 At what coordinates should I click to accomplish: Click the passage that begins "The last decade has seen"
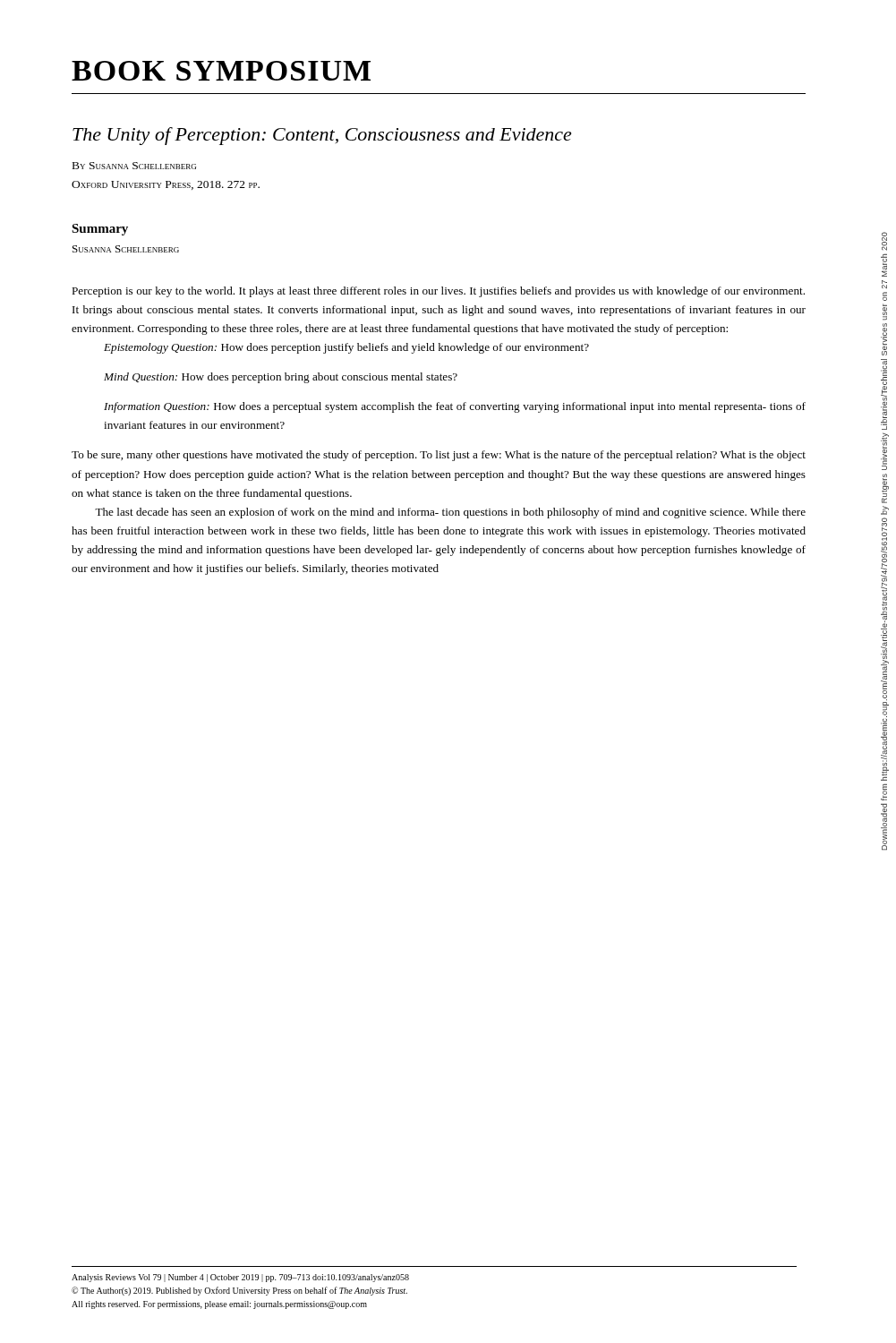439,540
